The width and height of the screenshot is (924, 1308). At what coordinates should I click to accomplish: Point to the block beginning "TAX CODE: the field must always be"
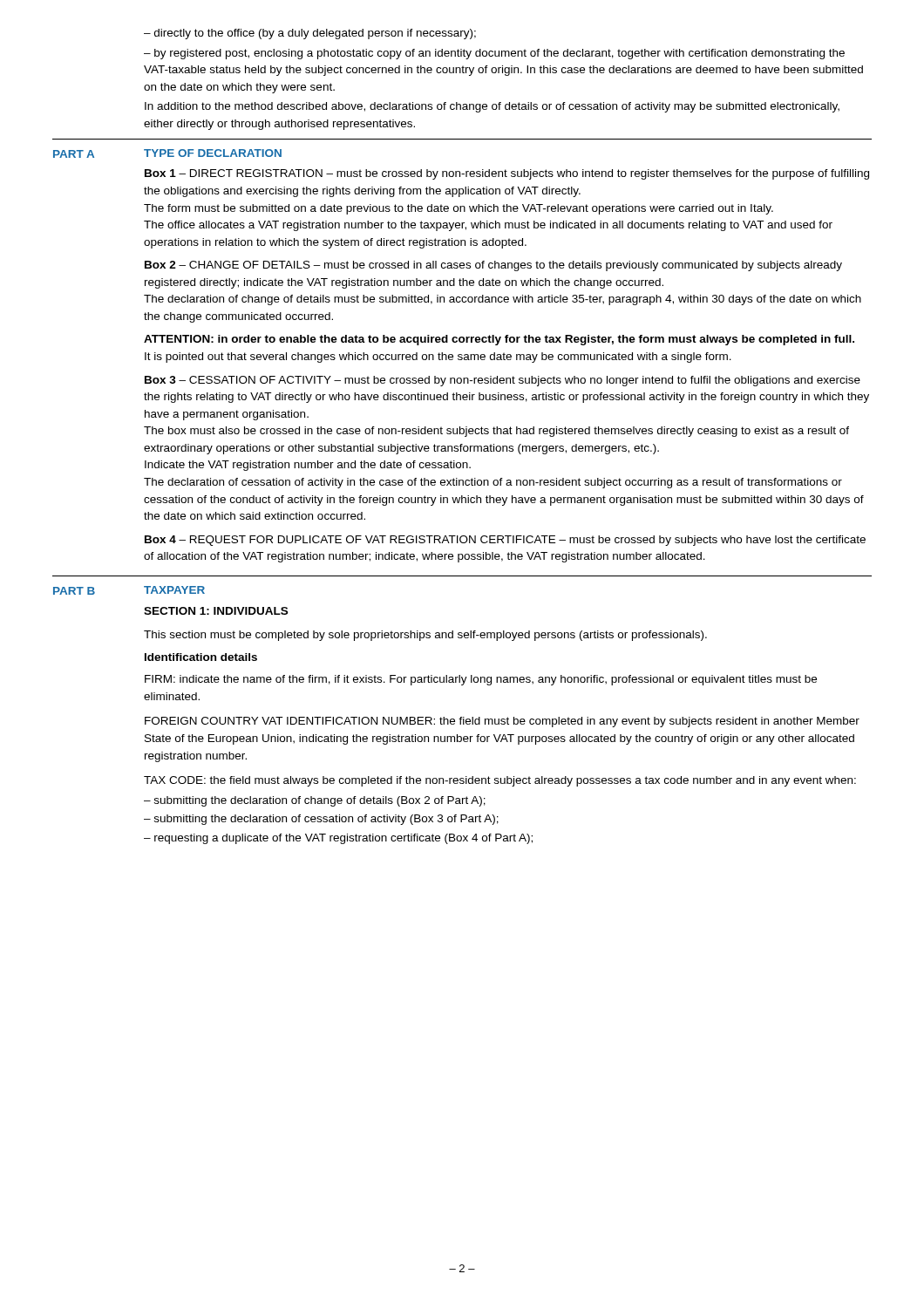pos(500,780)
